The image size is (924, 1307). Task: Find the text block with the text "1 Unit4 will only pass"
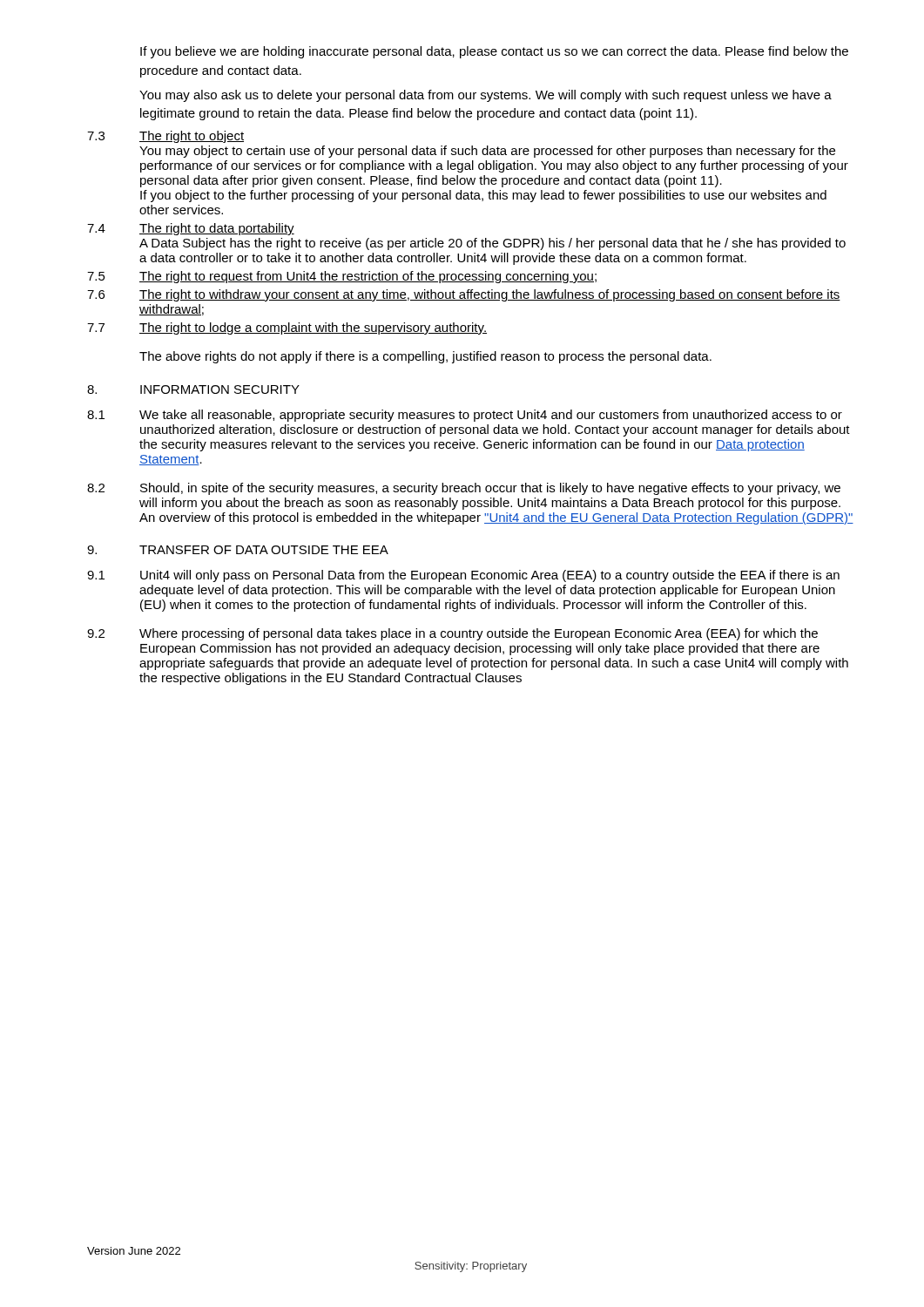(471, 589)
